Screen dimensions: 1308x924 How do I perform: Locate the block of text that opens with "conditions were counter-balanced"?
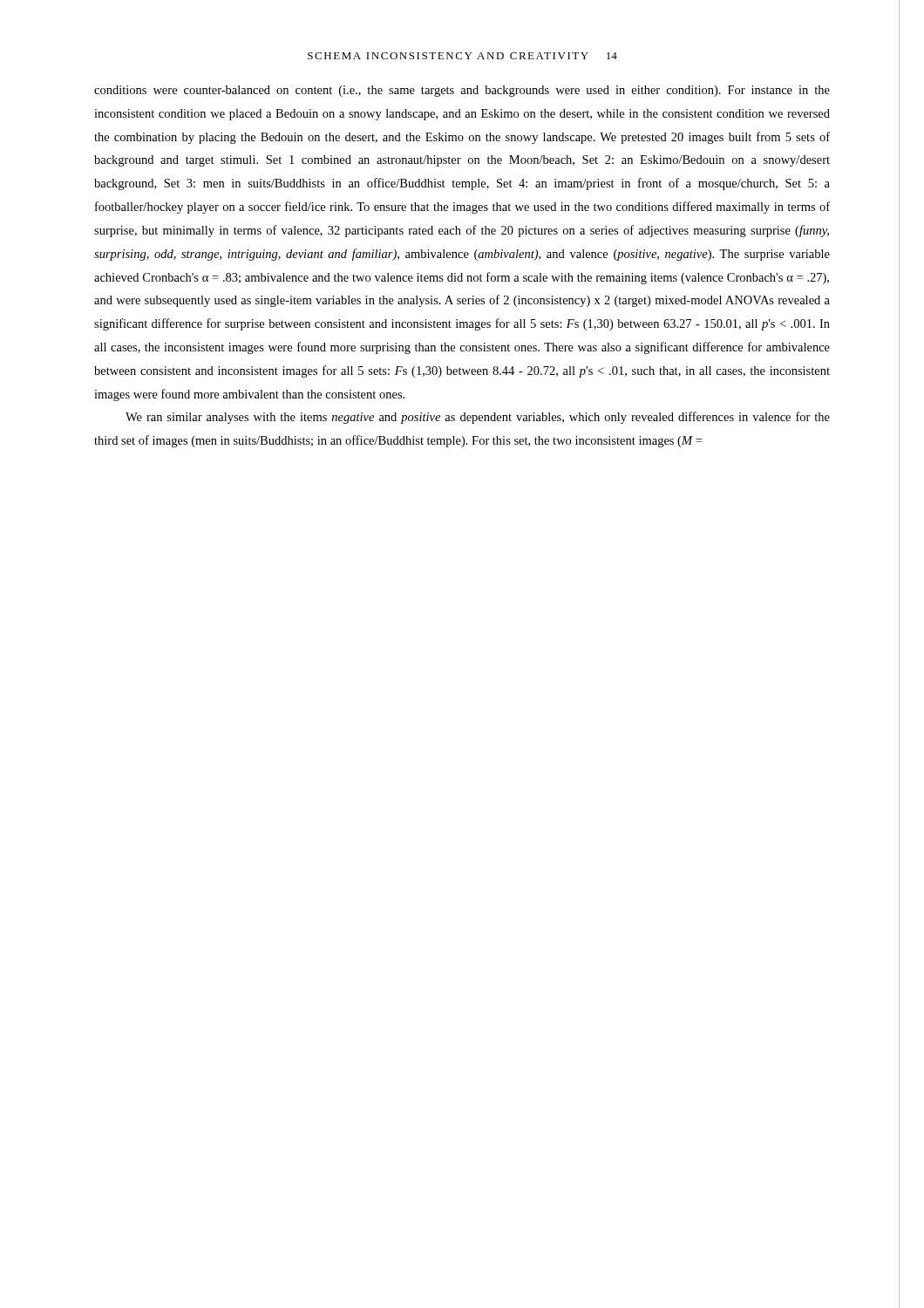point(462,242)
